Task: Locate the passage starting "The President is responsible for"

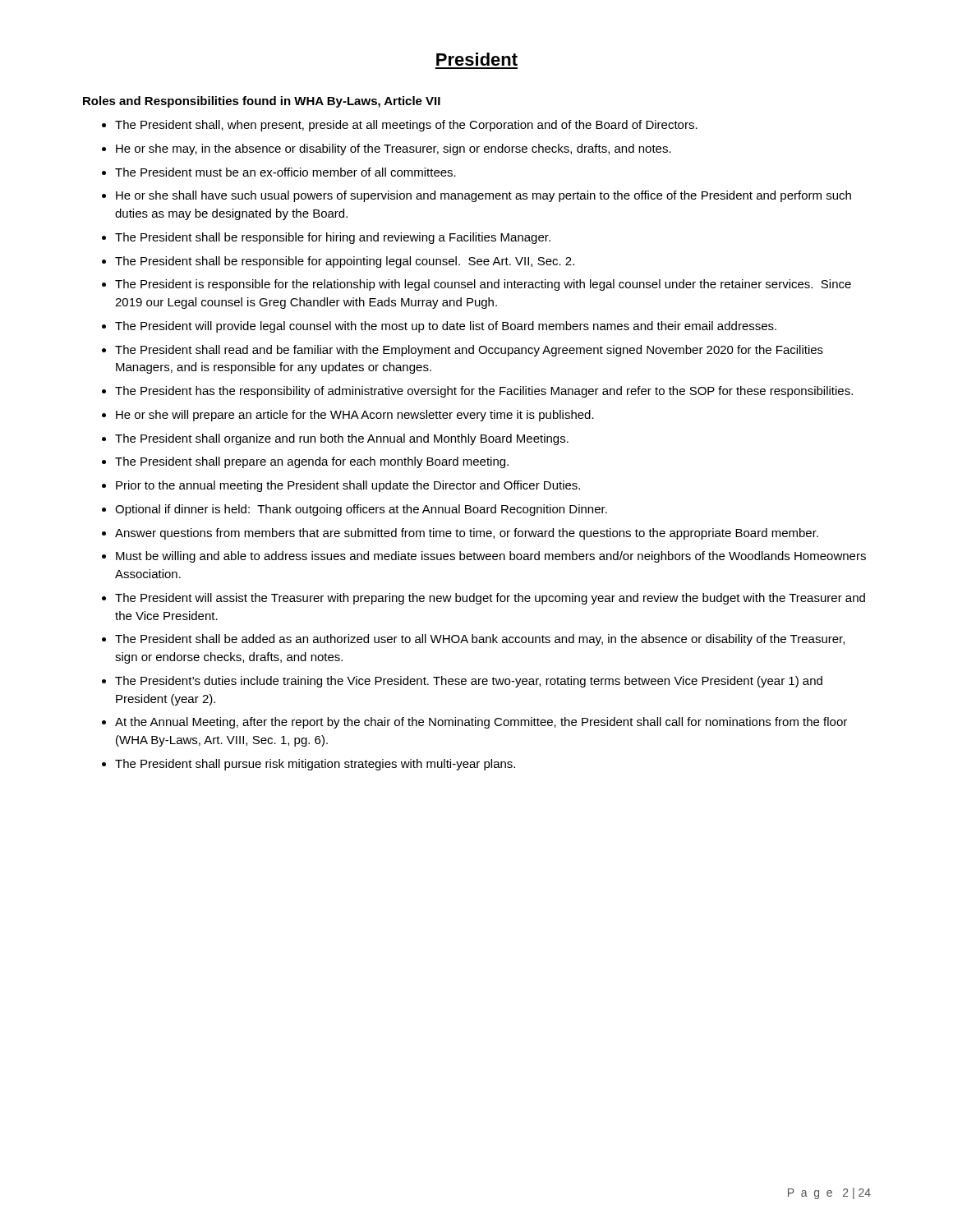Action: coord(483,293)
